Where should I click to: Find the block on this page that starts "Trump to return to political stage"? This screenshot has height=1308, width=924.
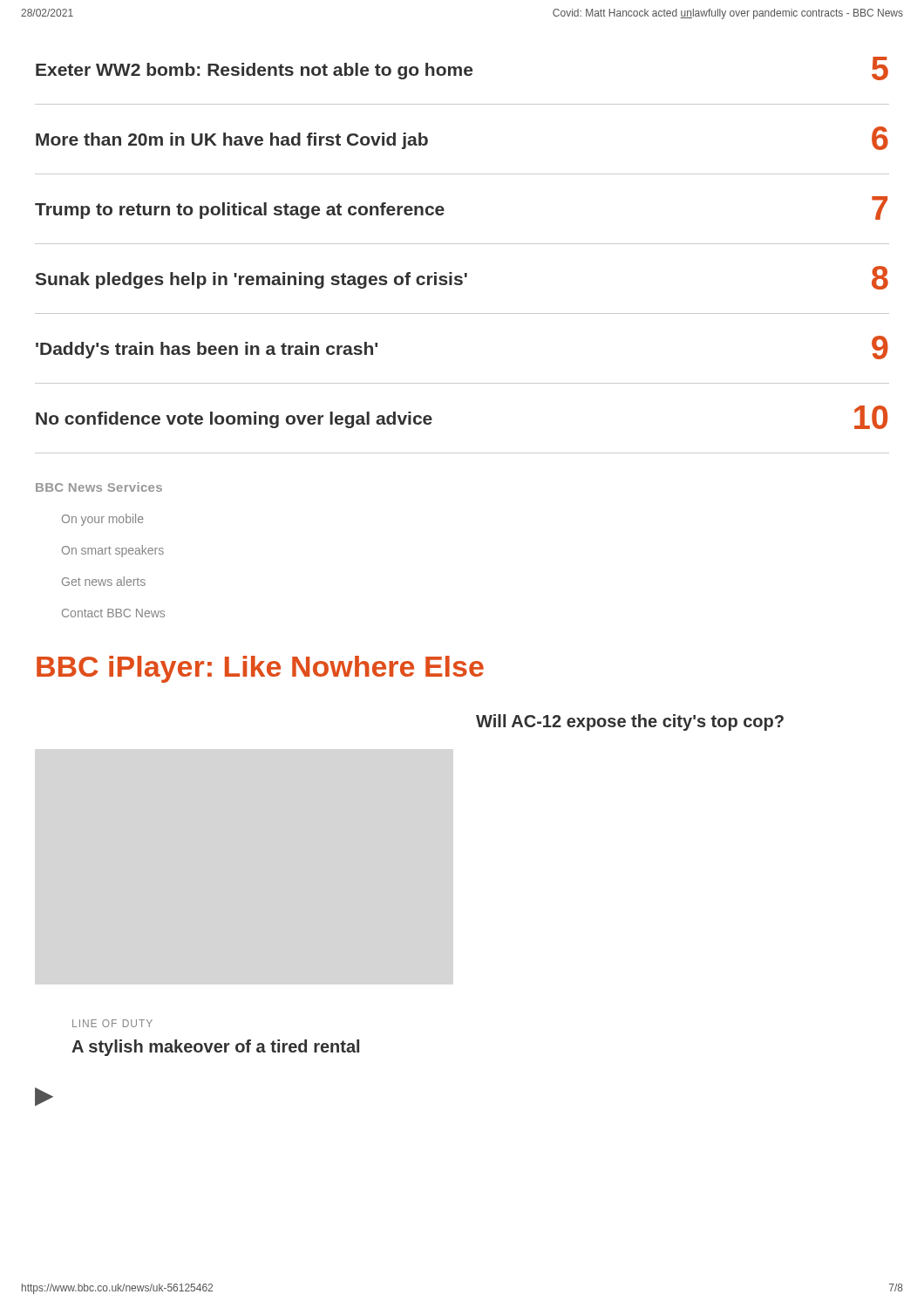pyautogui.click(x=239, y=208)
